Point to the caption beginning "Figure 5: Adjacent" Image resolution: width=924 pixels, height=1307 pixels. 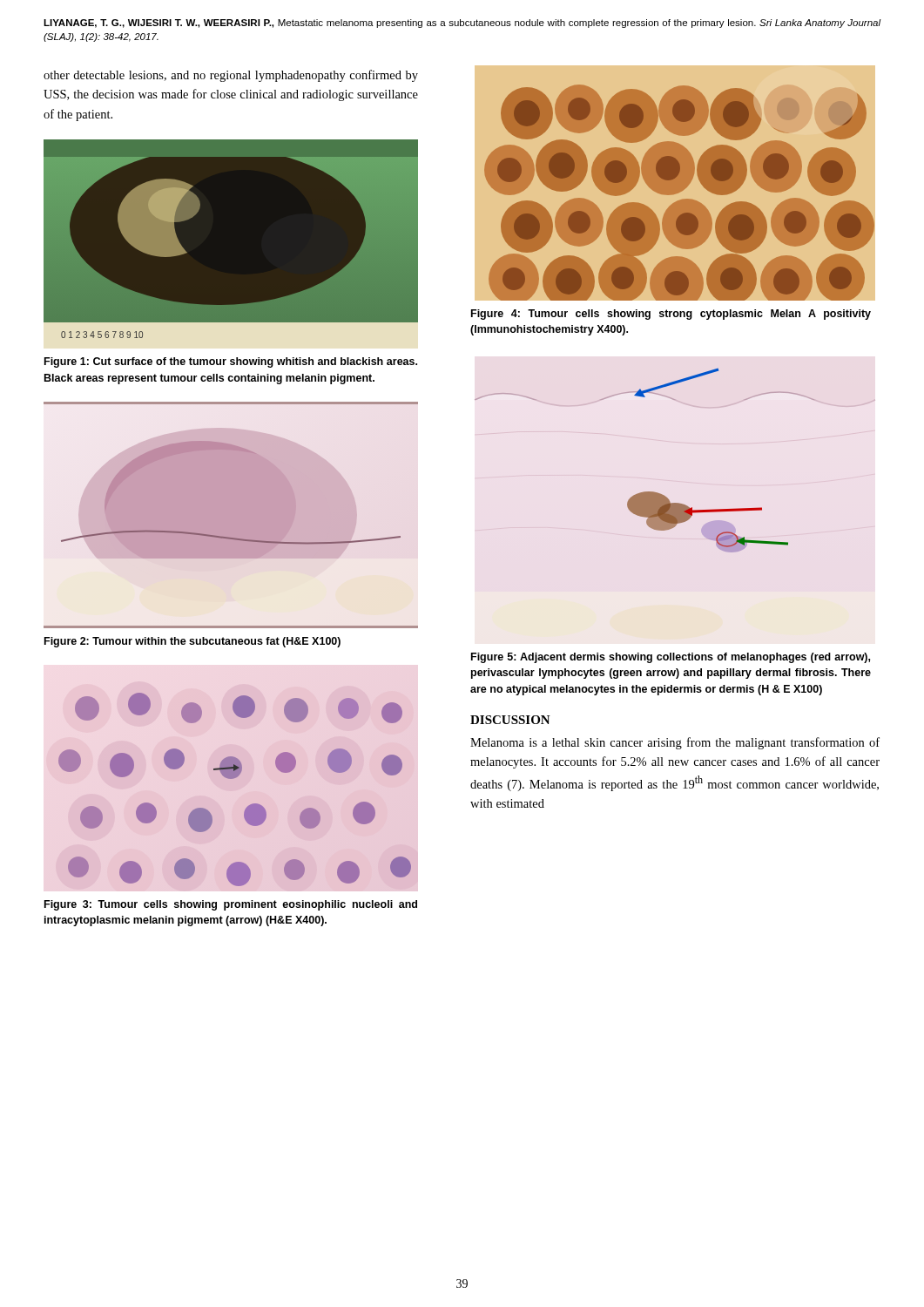click(x=671, y=673)
